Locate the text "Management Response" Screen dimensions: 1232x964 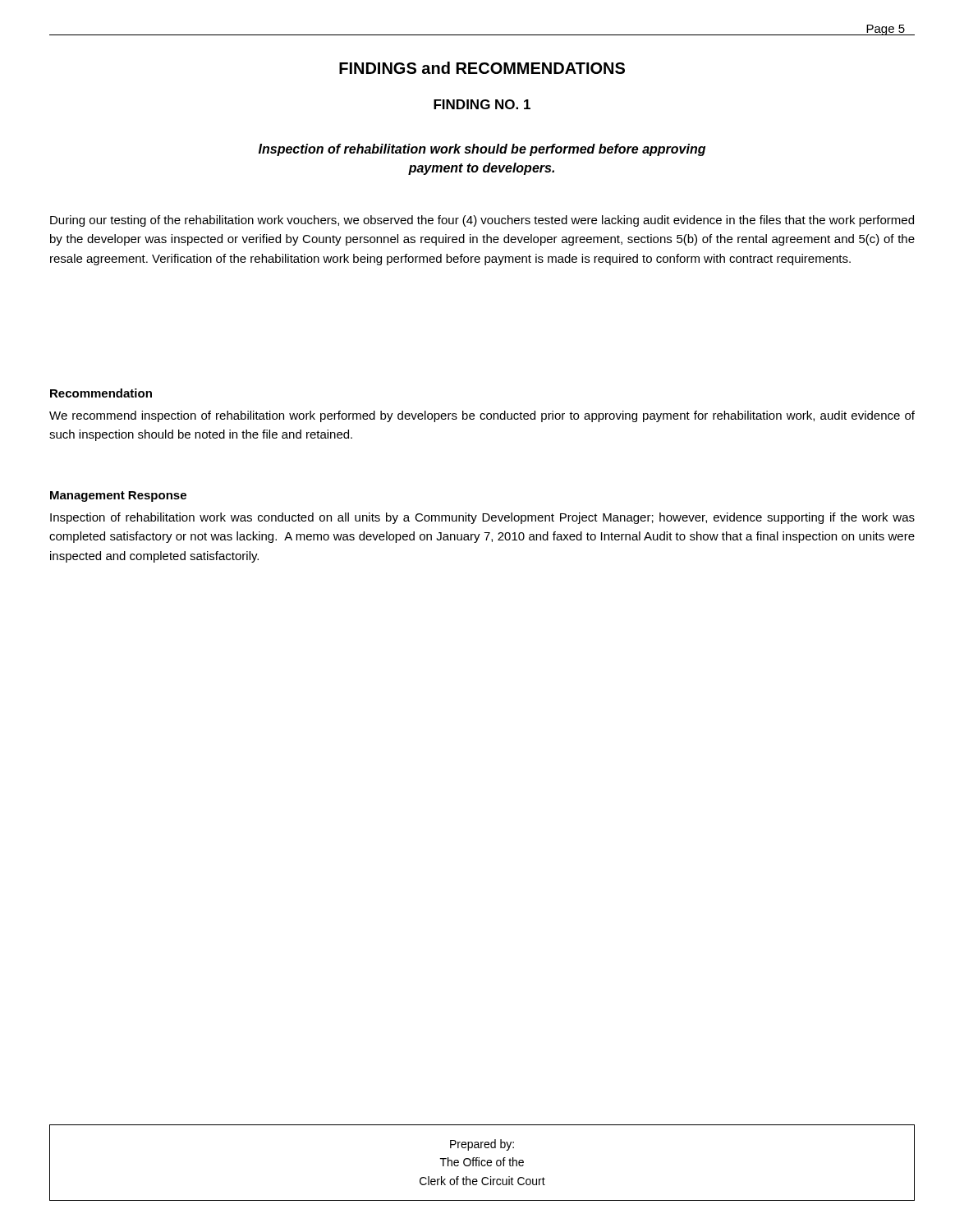(118, 495)
